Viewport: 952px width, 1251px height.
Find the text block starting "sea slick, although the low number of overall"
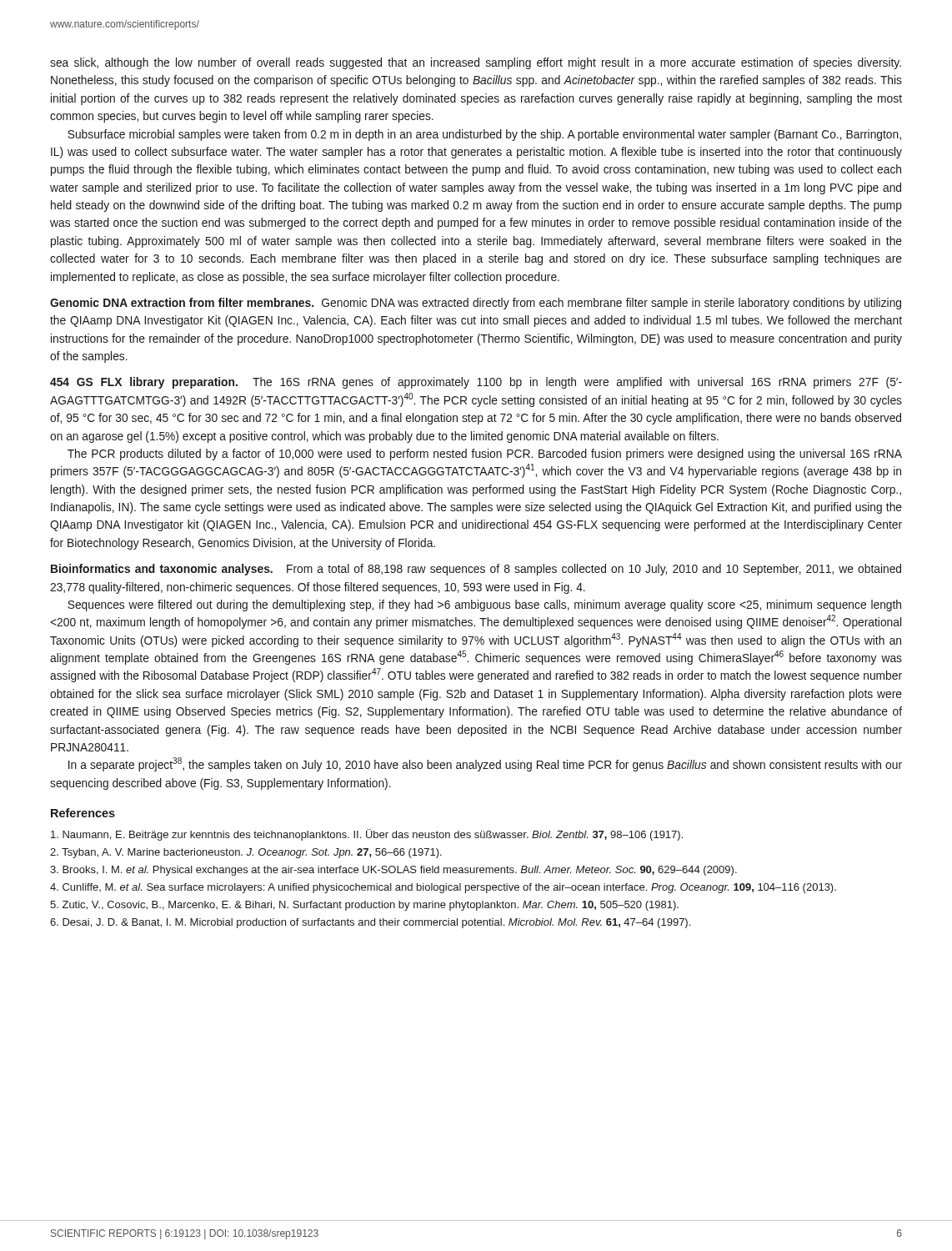coord(476,170)
